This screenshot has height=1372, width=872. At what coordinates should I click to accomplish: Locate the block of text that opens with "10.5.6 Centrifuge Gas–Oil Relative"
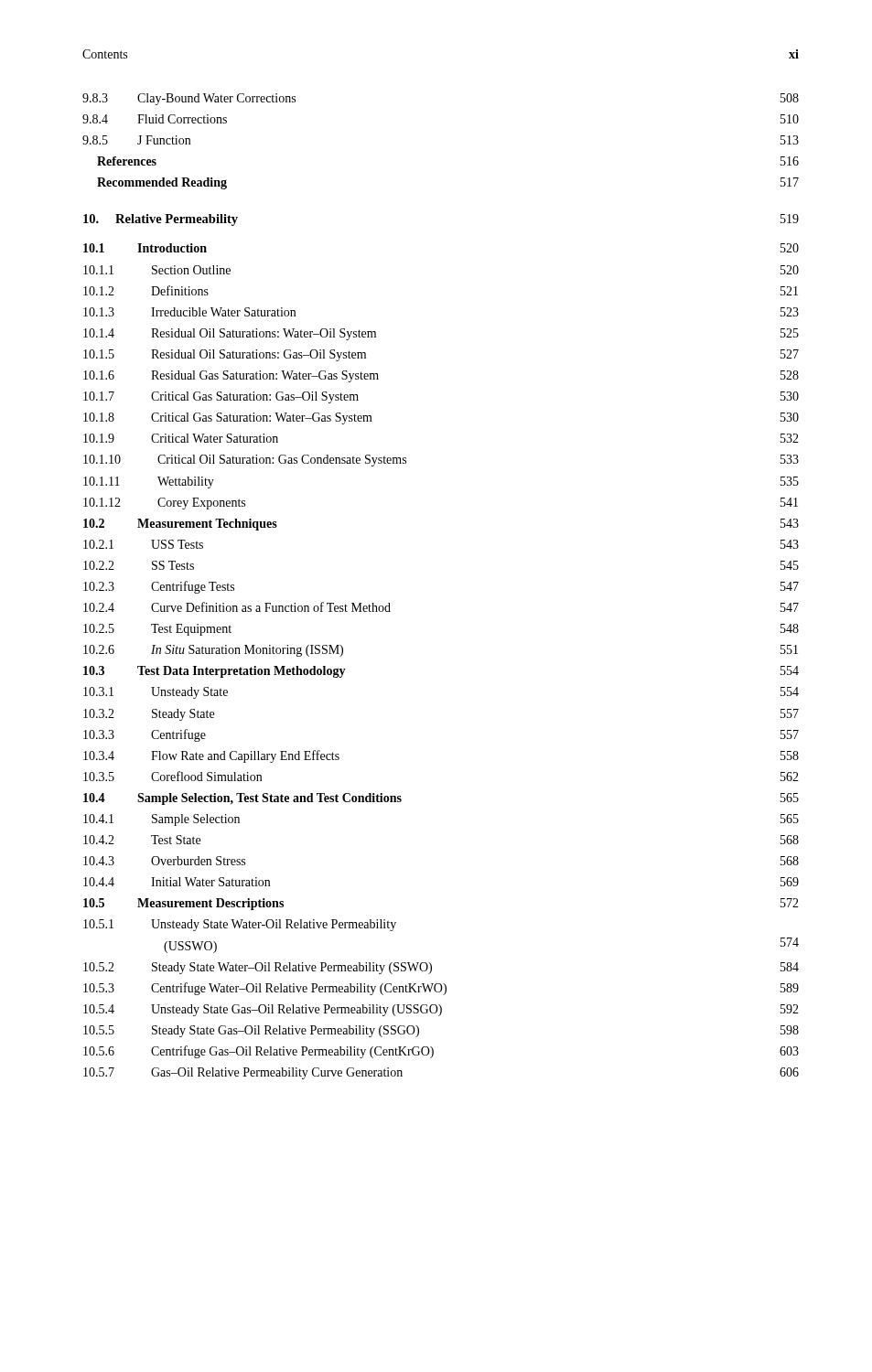(x=441, y=1052)
